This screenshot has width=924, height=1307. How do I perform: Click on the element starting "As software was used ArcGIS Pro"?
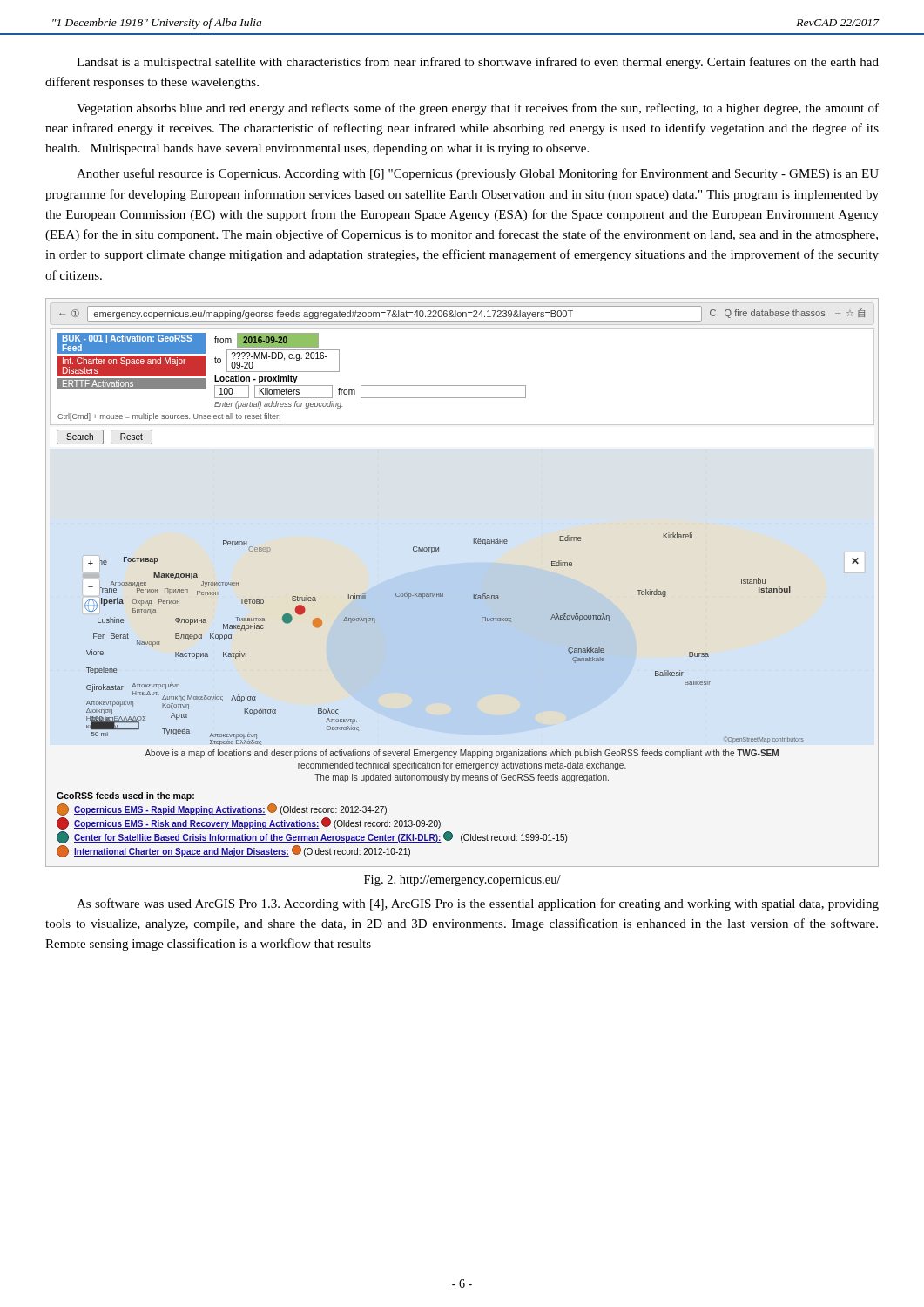point(462,924)
